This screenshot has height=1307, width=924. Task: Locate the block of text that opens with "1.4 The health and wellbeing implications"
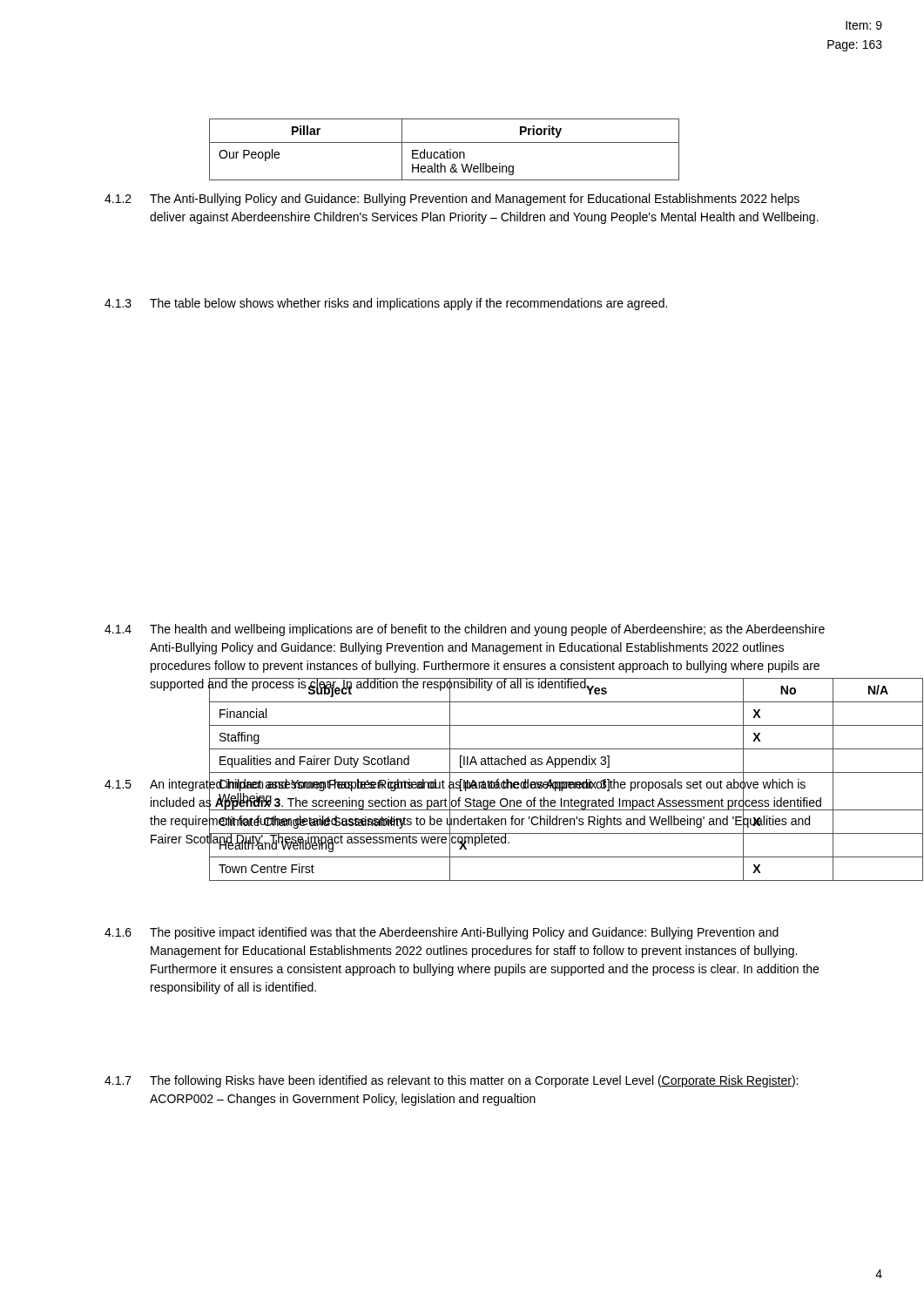466,657
